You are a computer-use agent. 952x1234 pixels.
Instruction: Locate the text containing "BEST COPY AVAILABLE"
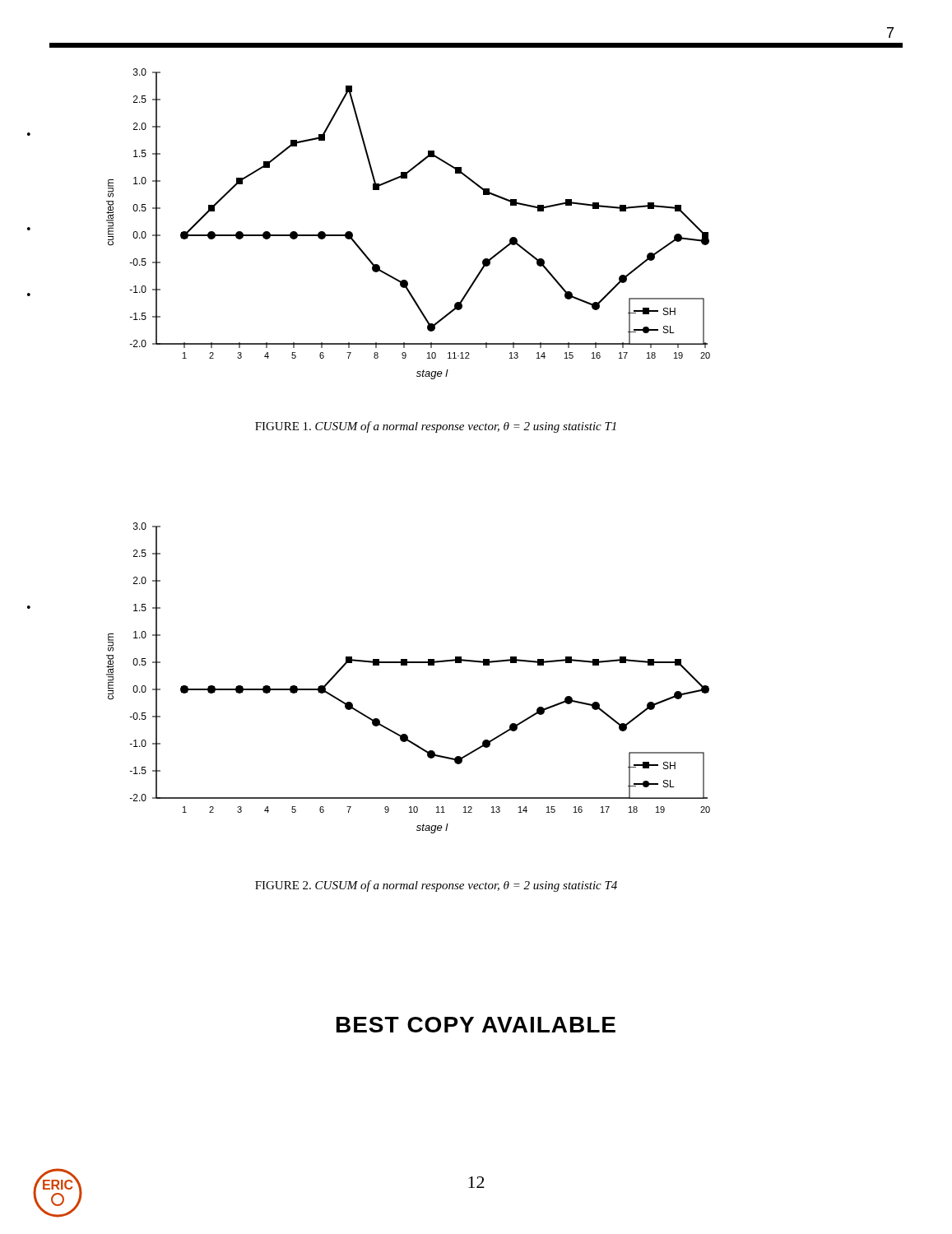476,1025
